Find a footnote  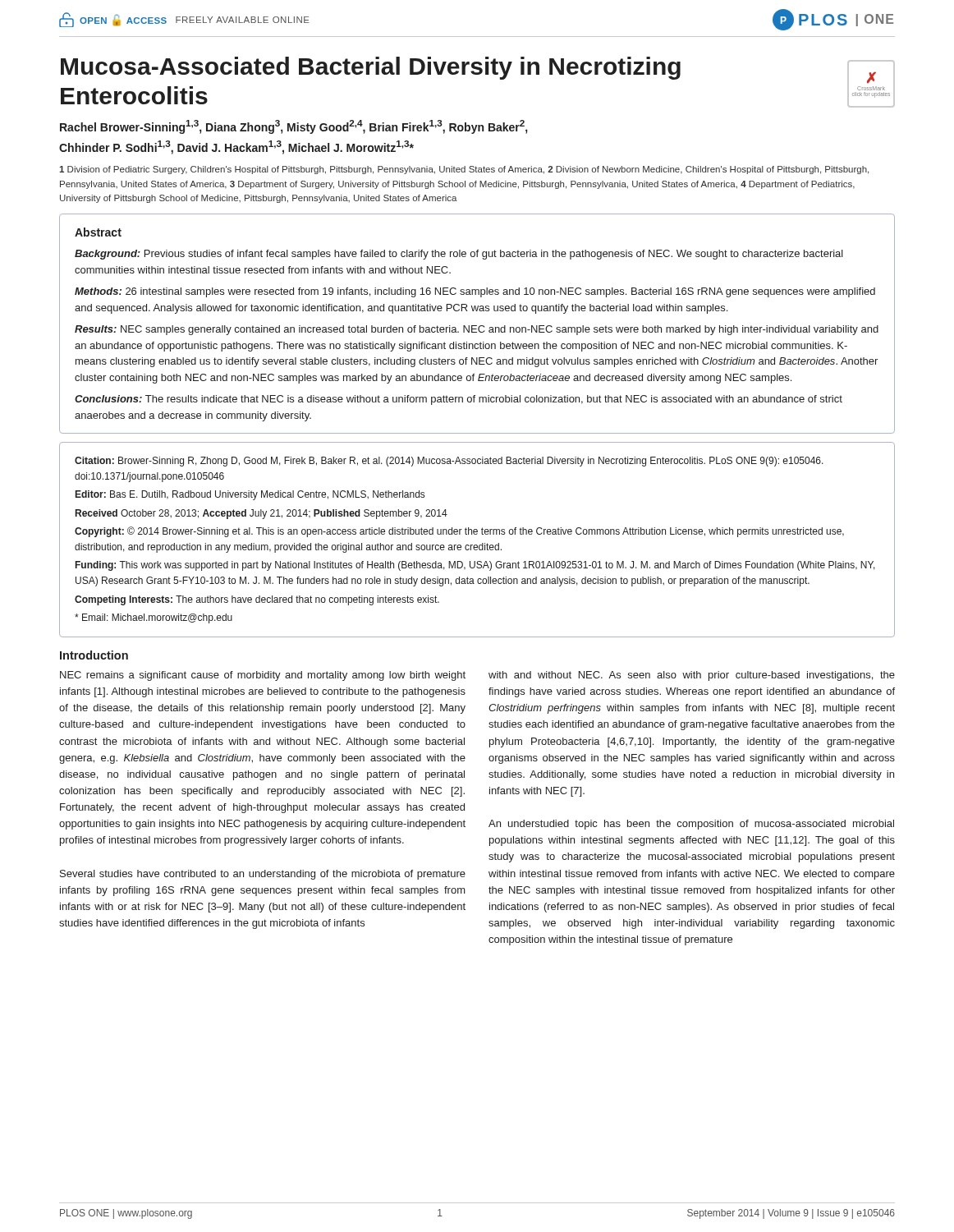click(154, 617)
